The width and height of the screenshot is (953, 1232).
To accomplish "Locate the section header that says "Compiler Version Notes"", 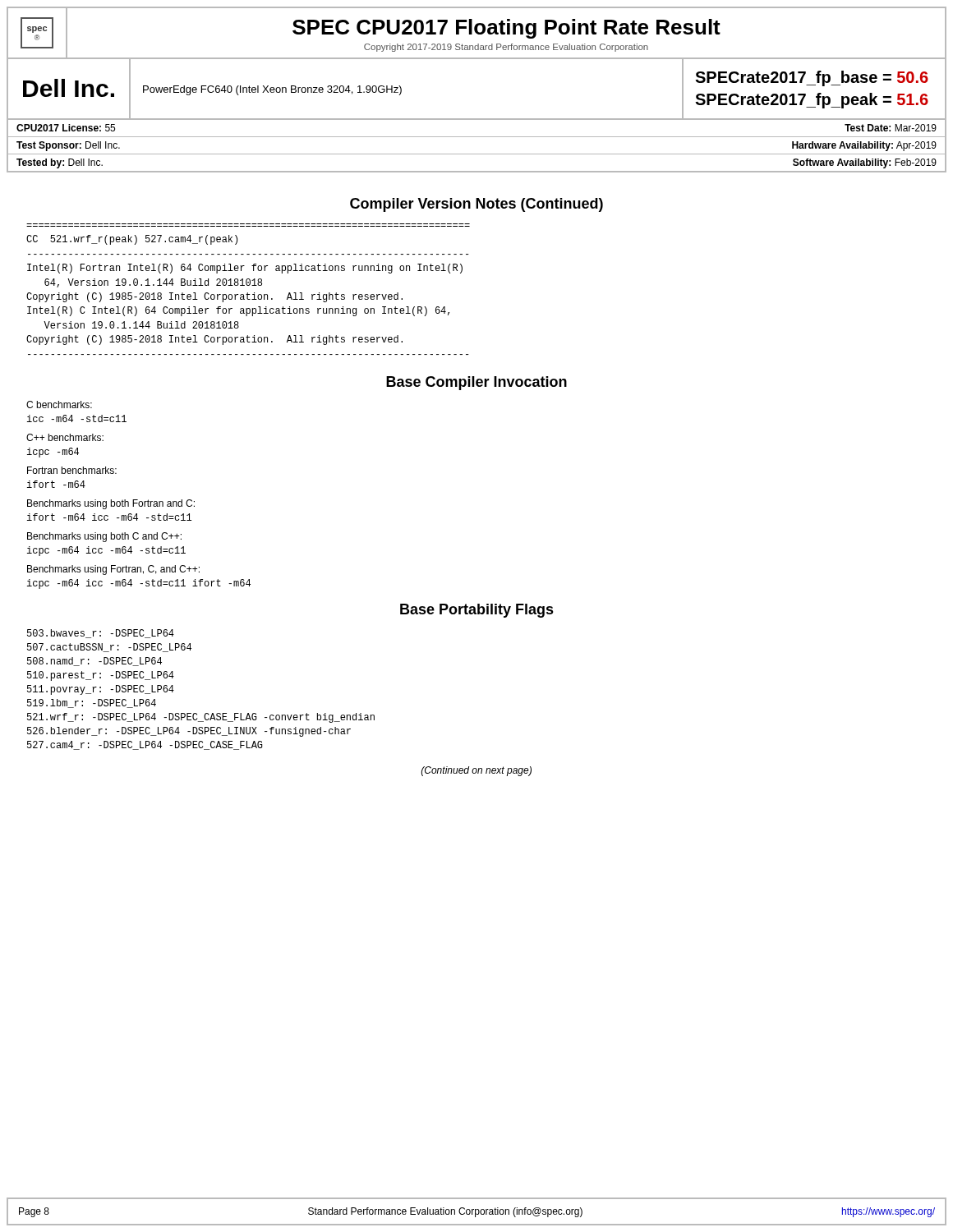I will (476, 204).
